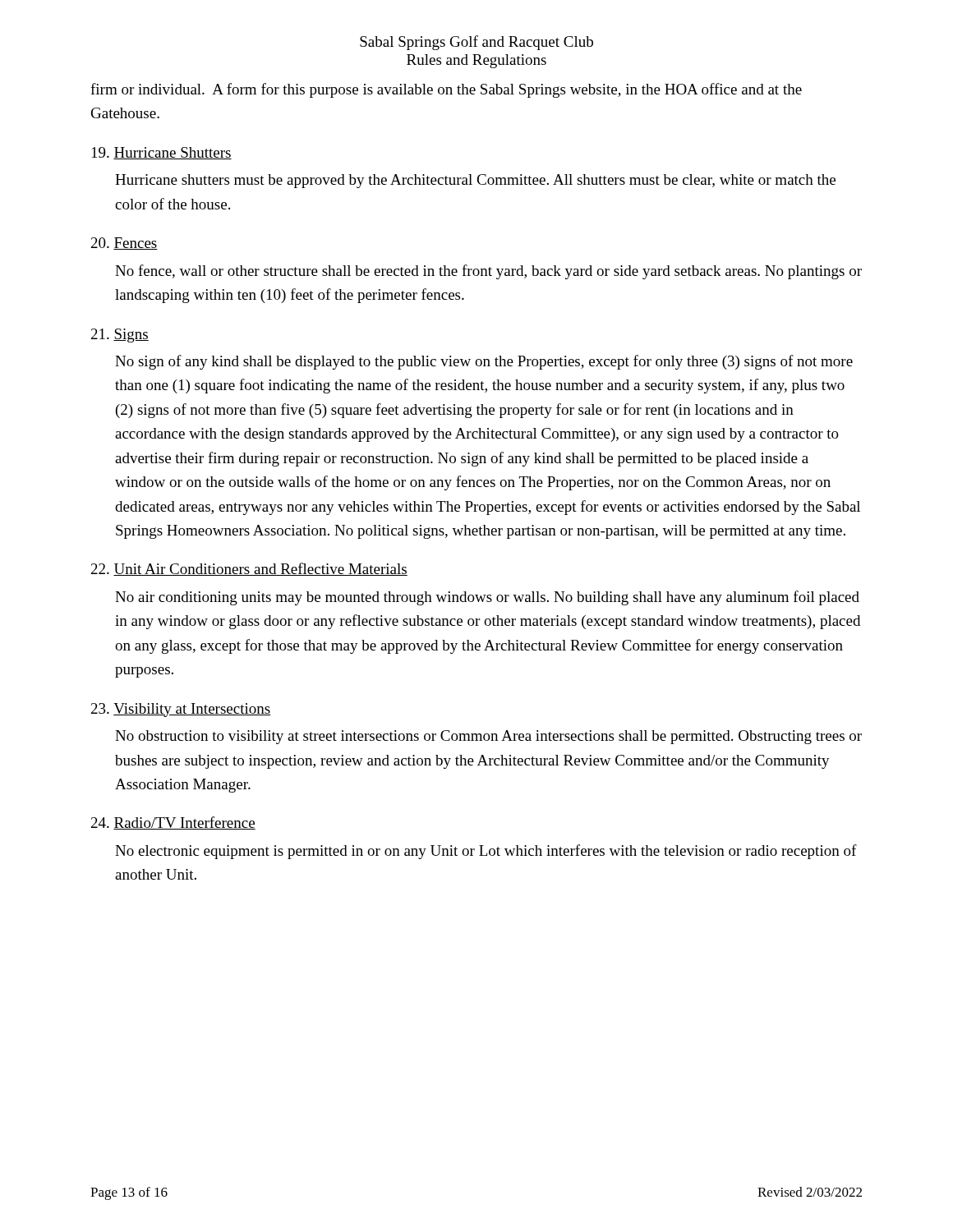The image size is (953, 1232).
Task: Point to the block beginning "firm or individual. A form"
Action: click(x=446, y=101)
